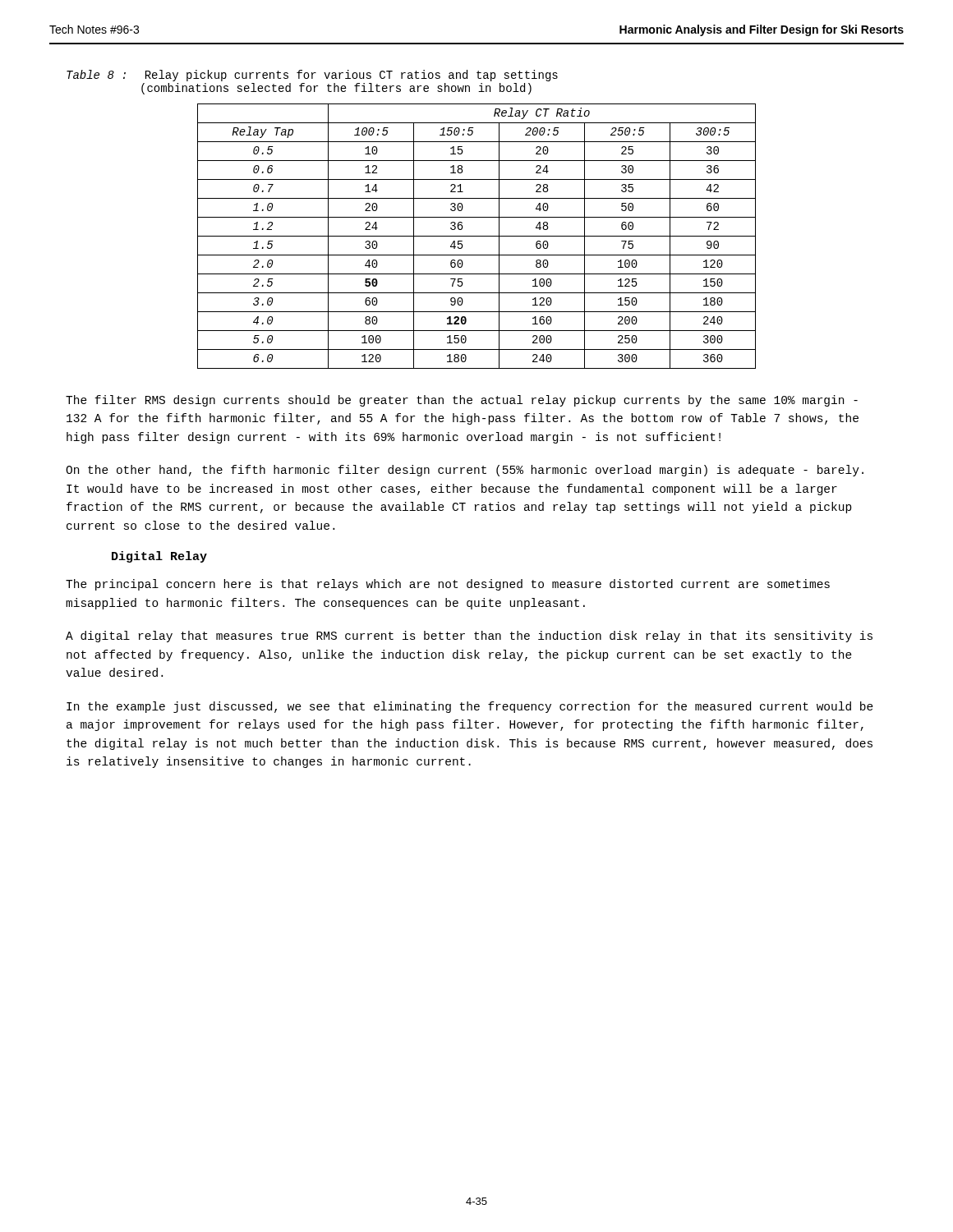The width and height of the screenshot is (953, 1232).
Task: Select the text block with the text "In the example"
Action: (470, 735)
